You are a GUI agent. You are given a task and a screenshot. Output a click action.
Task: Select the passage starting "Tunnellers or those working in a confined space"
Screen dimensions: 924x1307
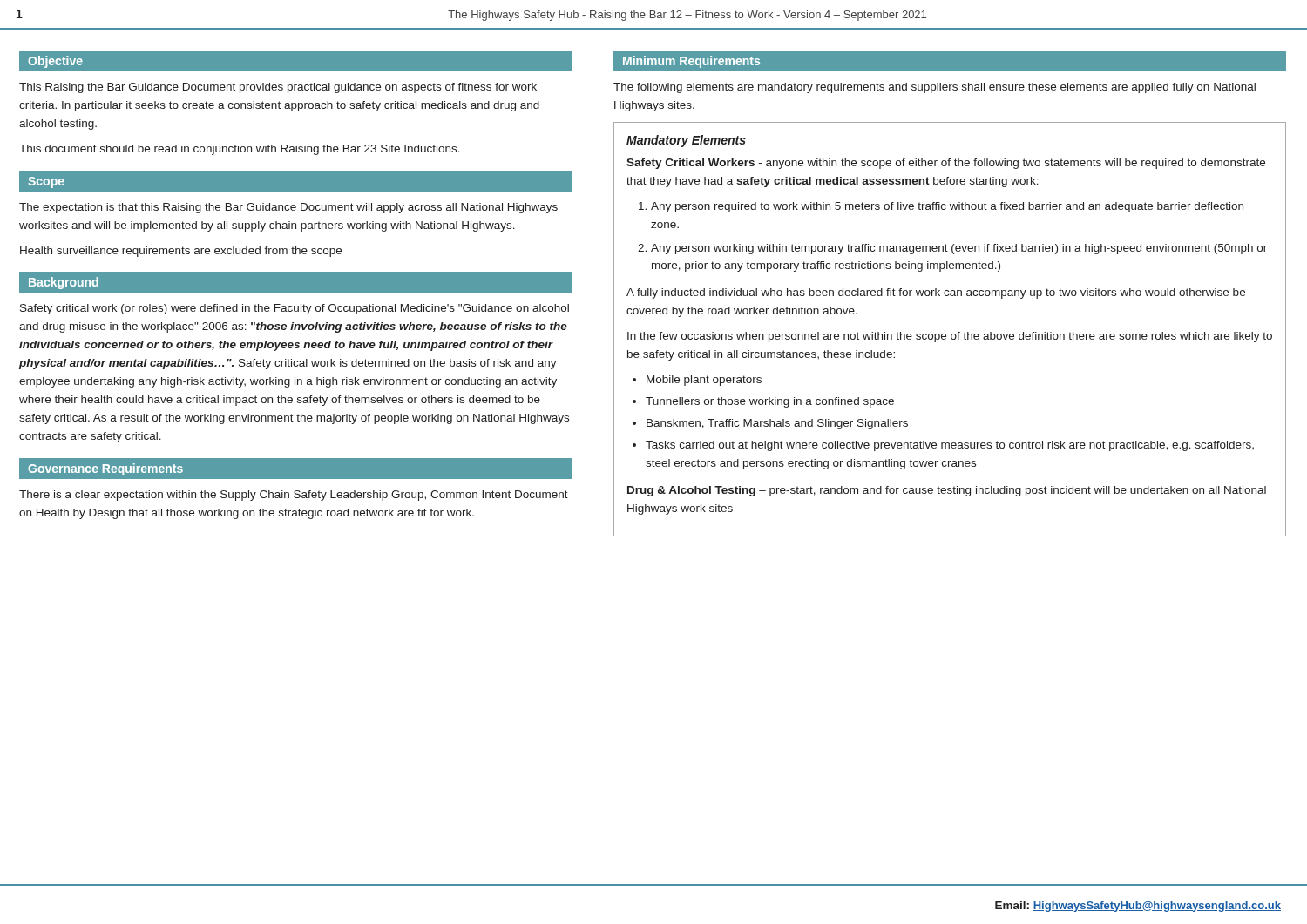pyautogui.click(x=770, y=401)
